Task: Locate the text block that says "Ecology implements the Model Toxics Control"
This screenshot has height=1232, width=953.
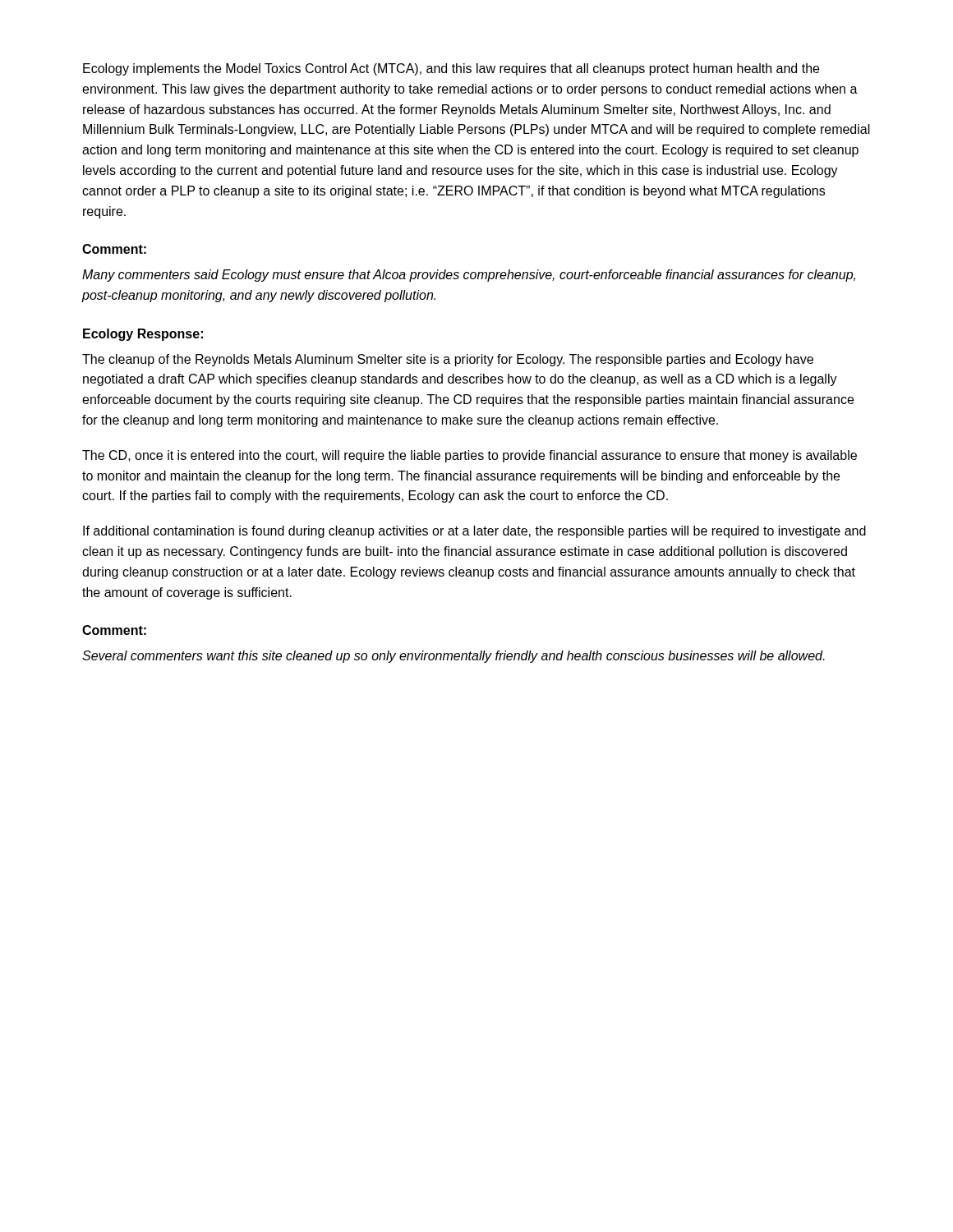Action: click(x=476, y=140)
